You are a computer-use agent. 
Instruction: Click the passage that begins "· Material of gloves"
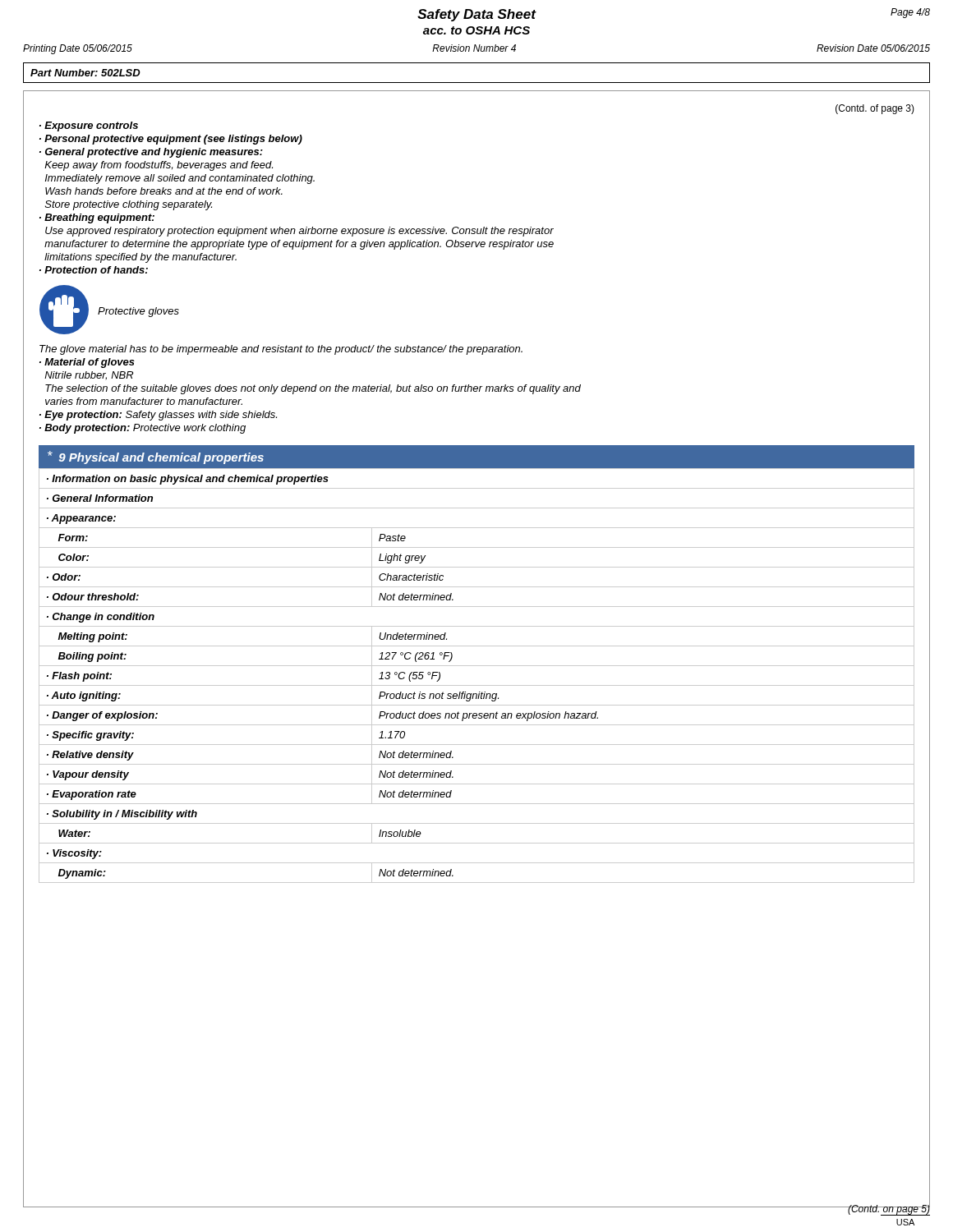(x=476, y=382)
